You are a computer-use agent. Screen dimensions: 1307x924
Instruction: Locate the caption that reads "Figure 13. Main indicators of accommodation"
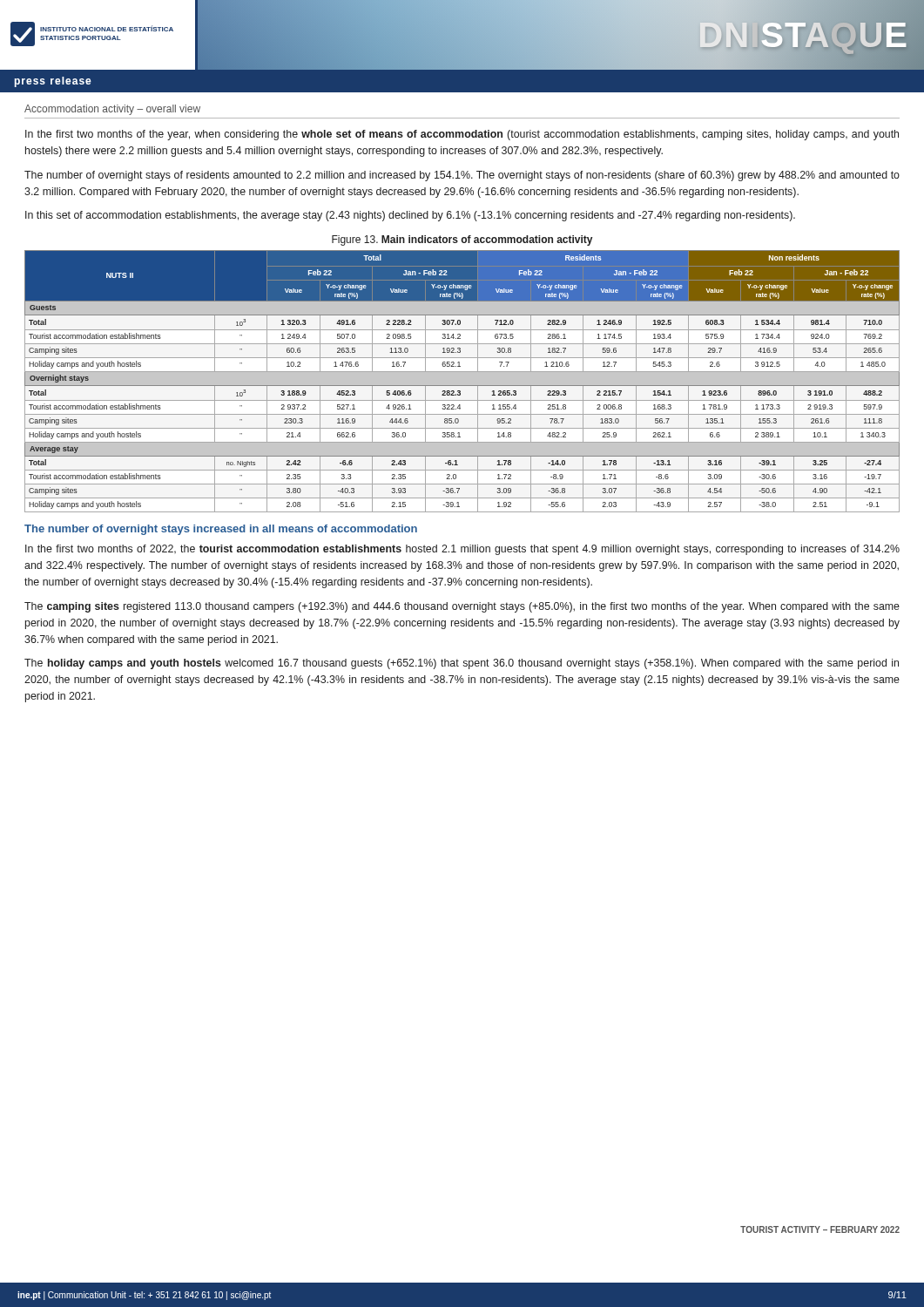point(462,240)
